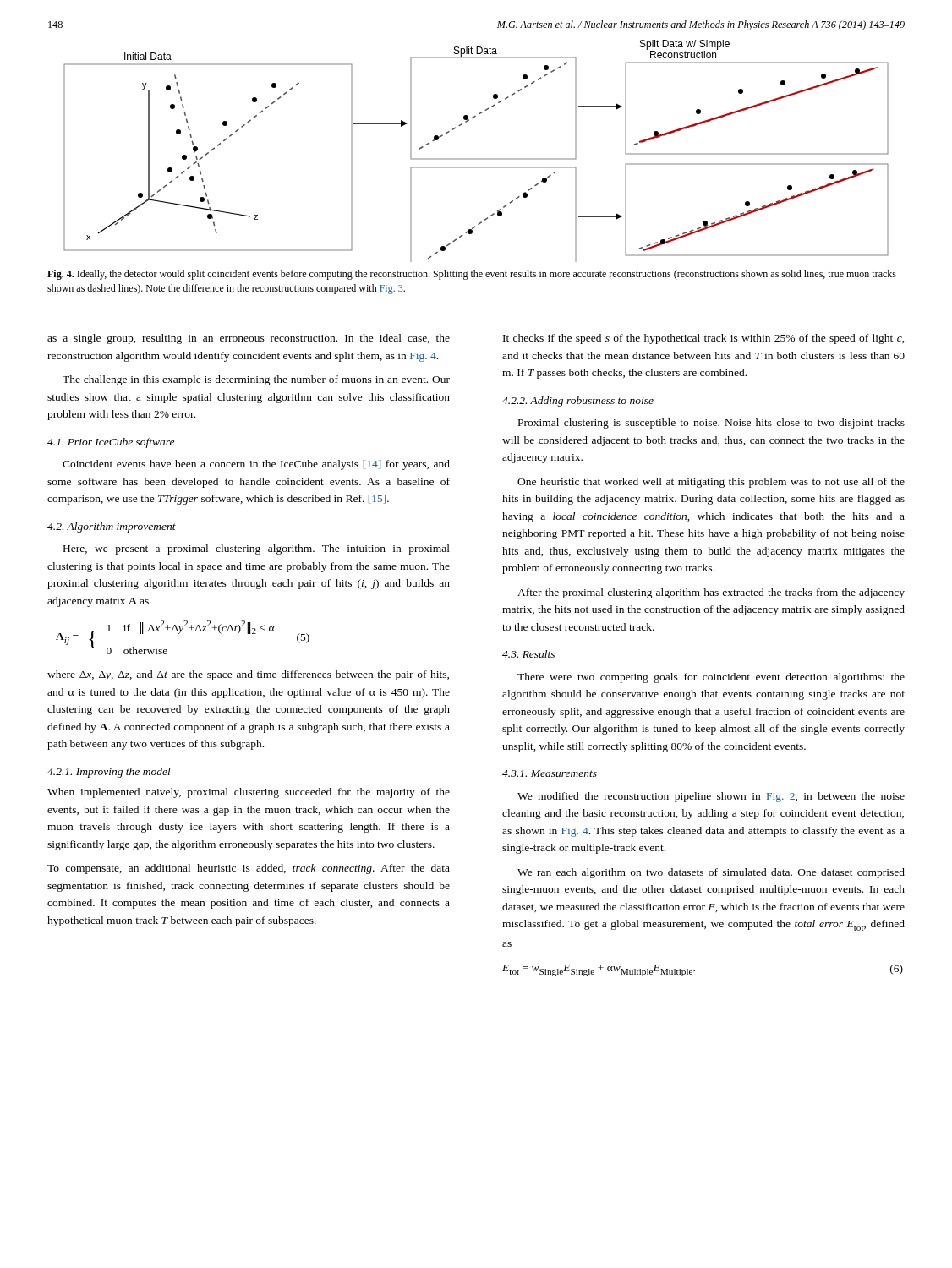This screenshot has width=952, height=1268.
Task: Navigate to the region starting "4.2.1. Improving the"
Action: coord(109,771)
